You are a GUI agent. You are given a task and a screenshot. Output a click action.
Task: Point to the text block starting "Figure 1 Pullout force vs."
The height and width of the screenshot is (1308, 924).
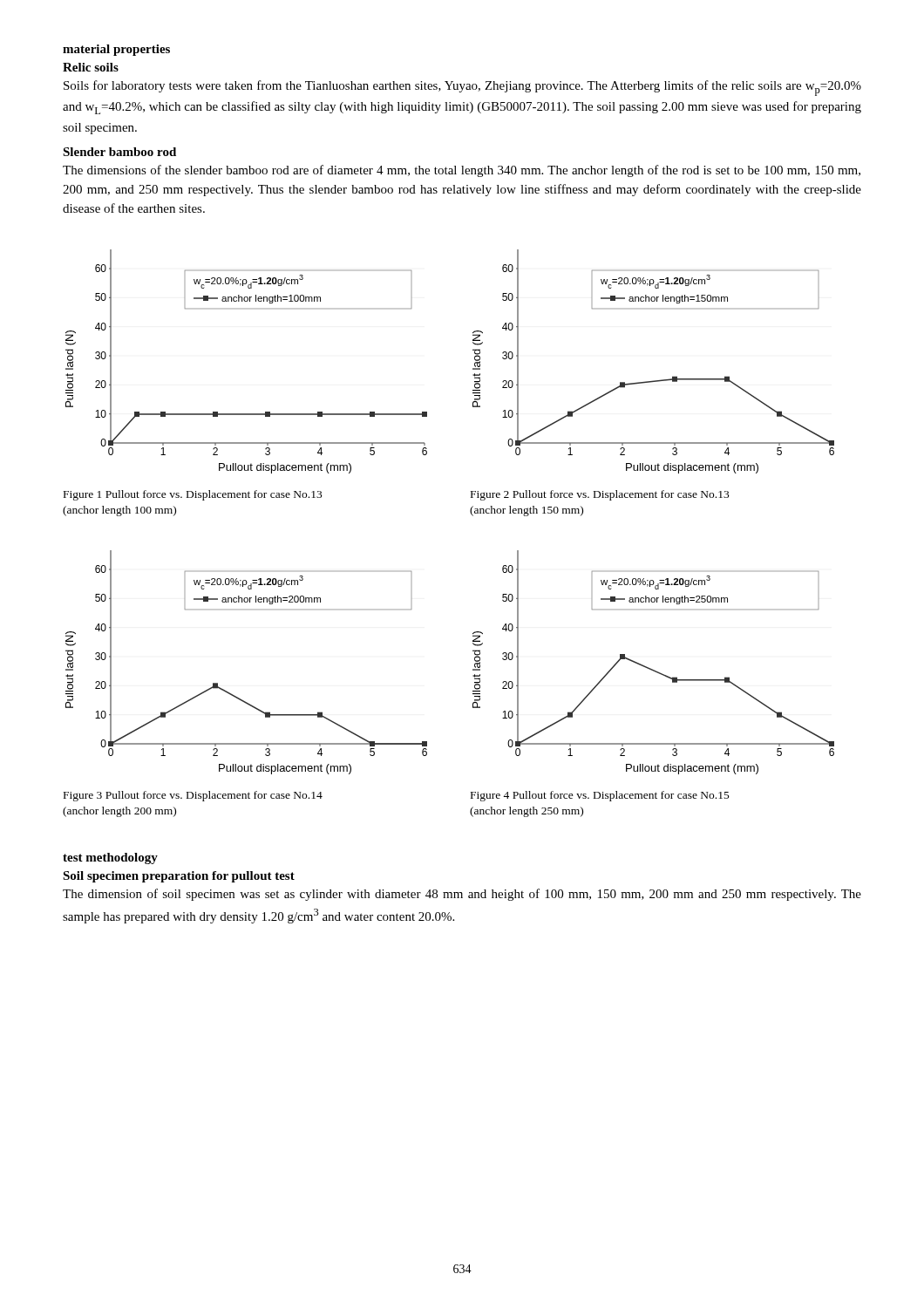tap(193, 502)
